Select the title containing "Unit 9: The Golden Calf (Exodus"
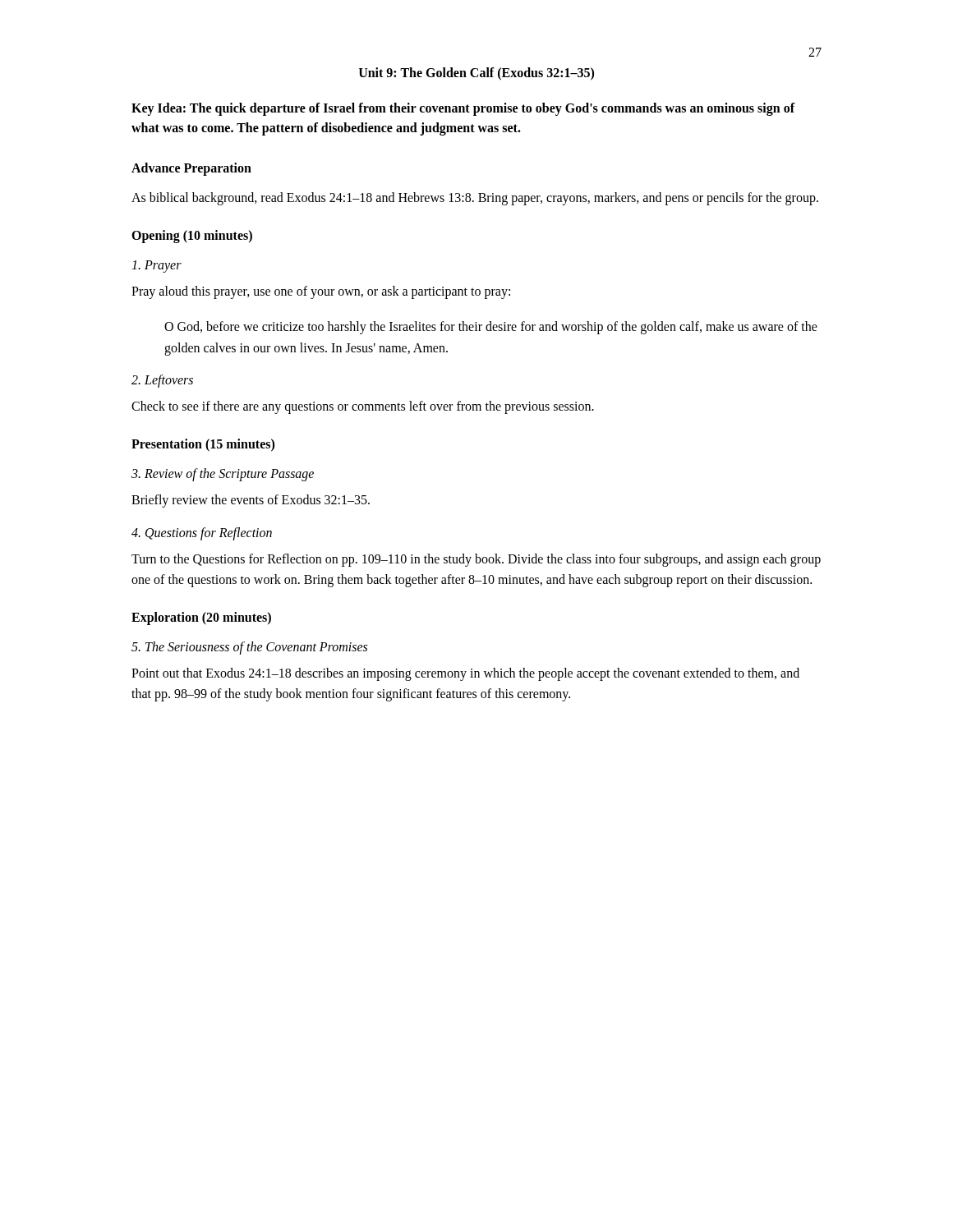The image size is (953, 1232). coord(476,73)
